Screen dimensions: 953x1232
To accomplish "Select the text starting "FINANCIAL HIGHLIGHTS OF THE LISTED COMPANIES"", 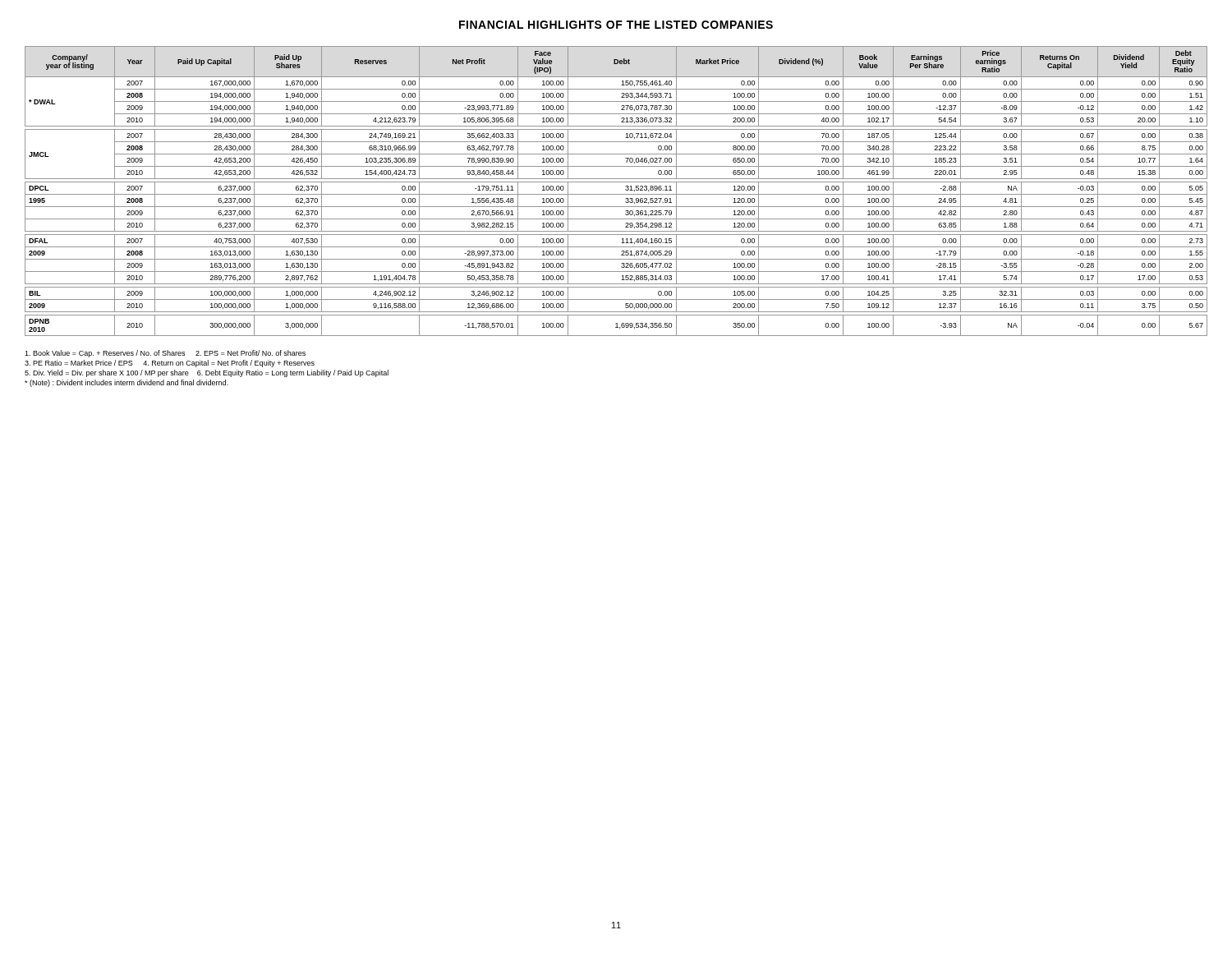I will [616, 25].
